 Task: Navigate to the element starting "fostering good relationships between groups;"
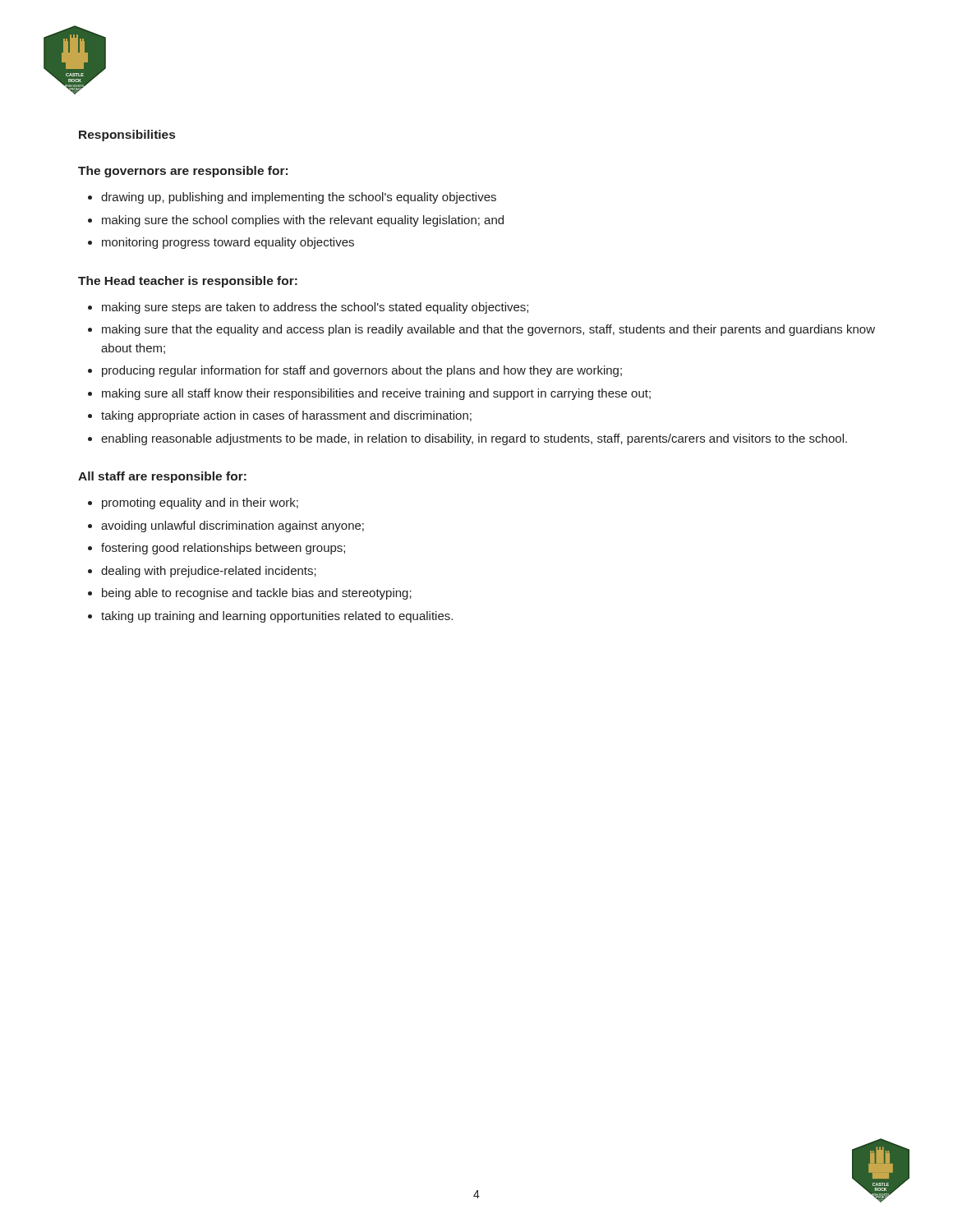224,547
